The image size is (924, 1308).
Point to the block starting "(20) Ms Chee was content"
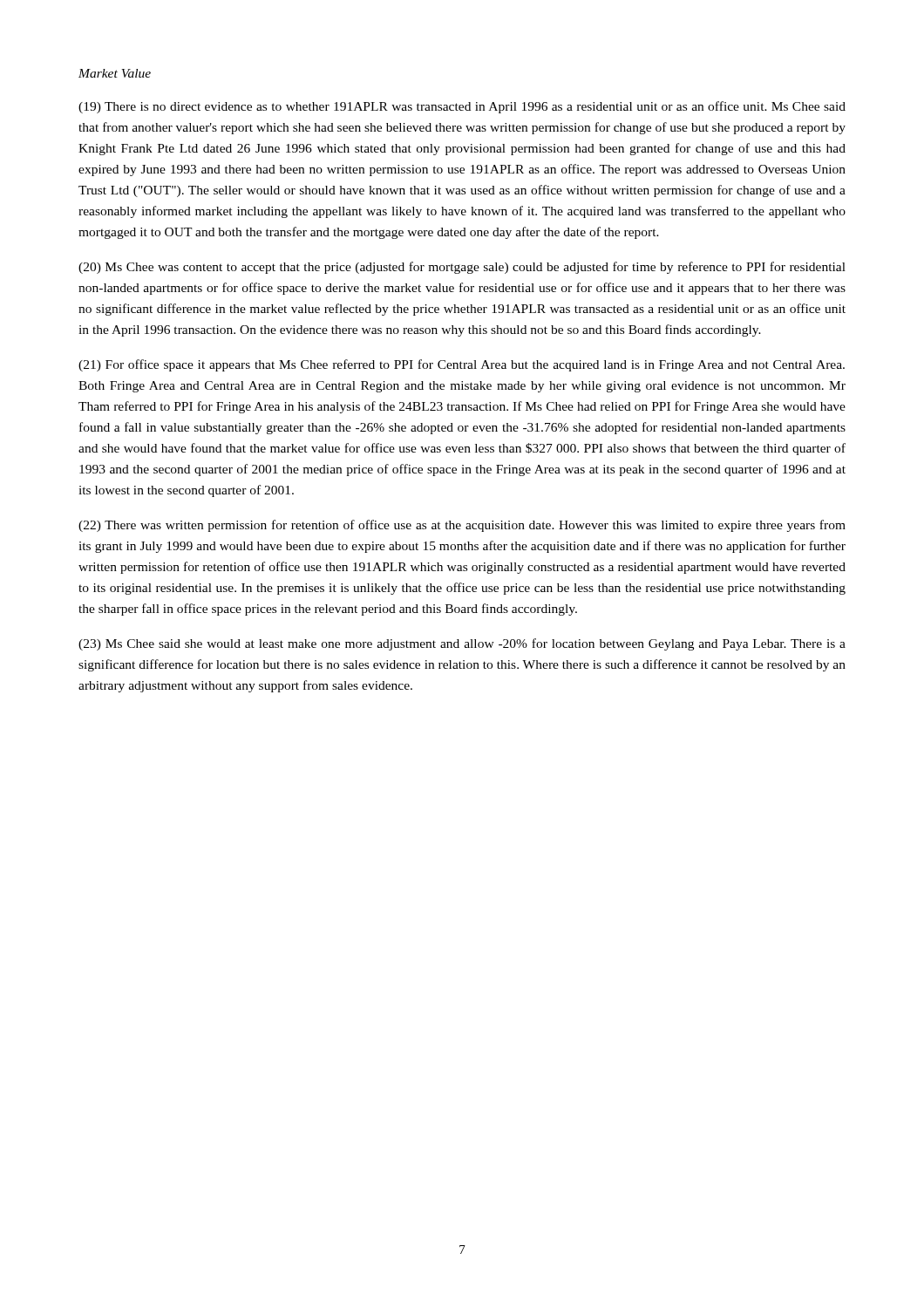pos(462,298)
